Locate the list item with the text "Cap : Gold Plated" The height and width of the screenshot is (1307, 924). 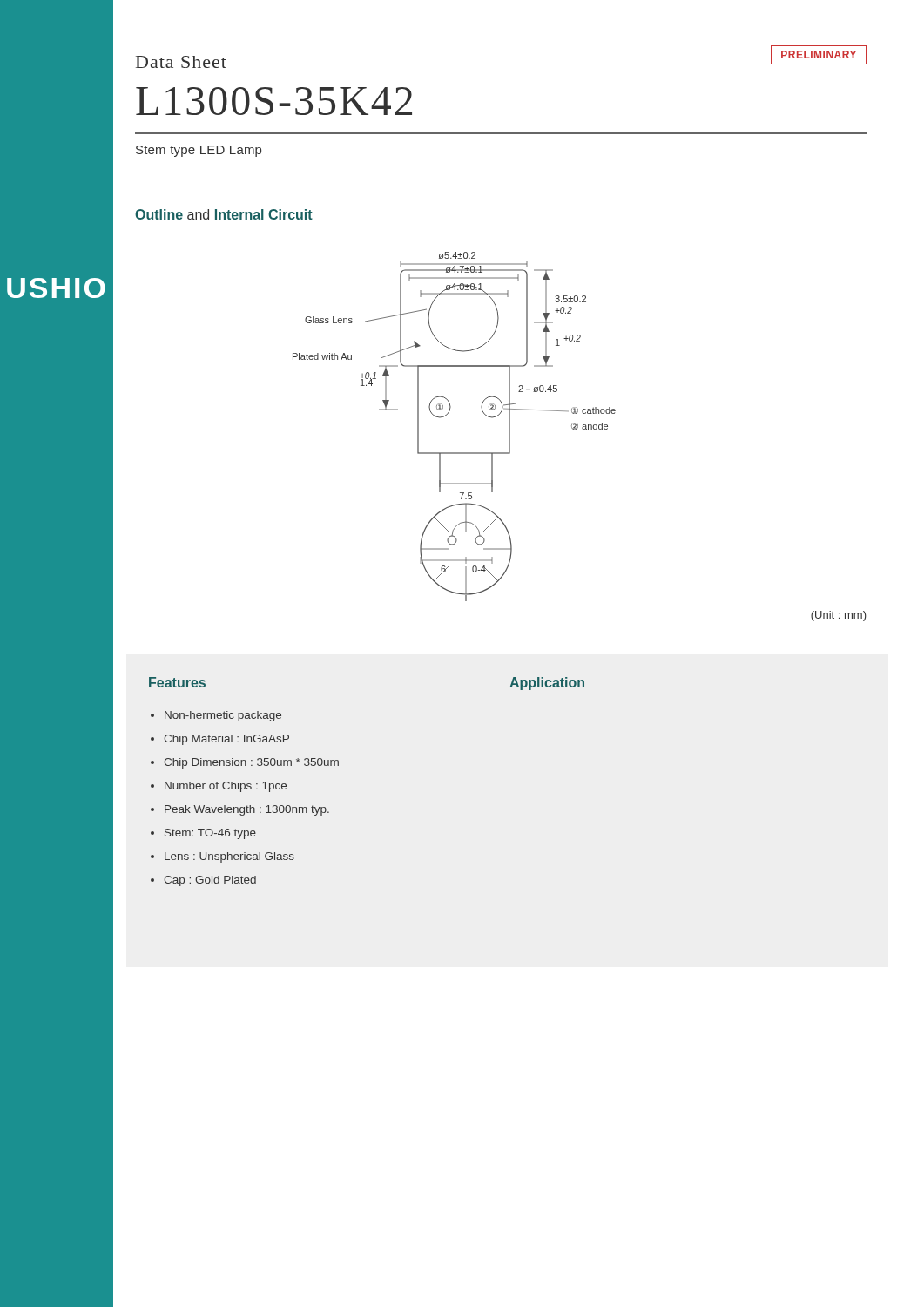pos(210,880)
